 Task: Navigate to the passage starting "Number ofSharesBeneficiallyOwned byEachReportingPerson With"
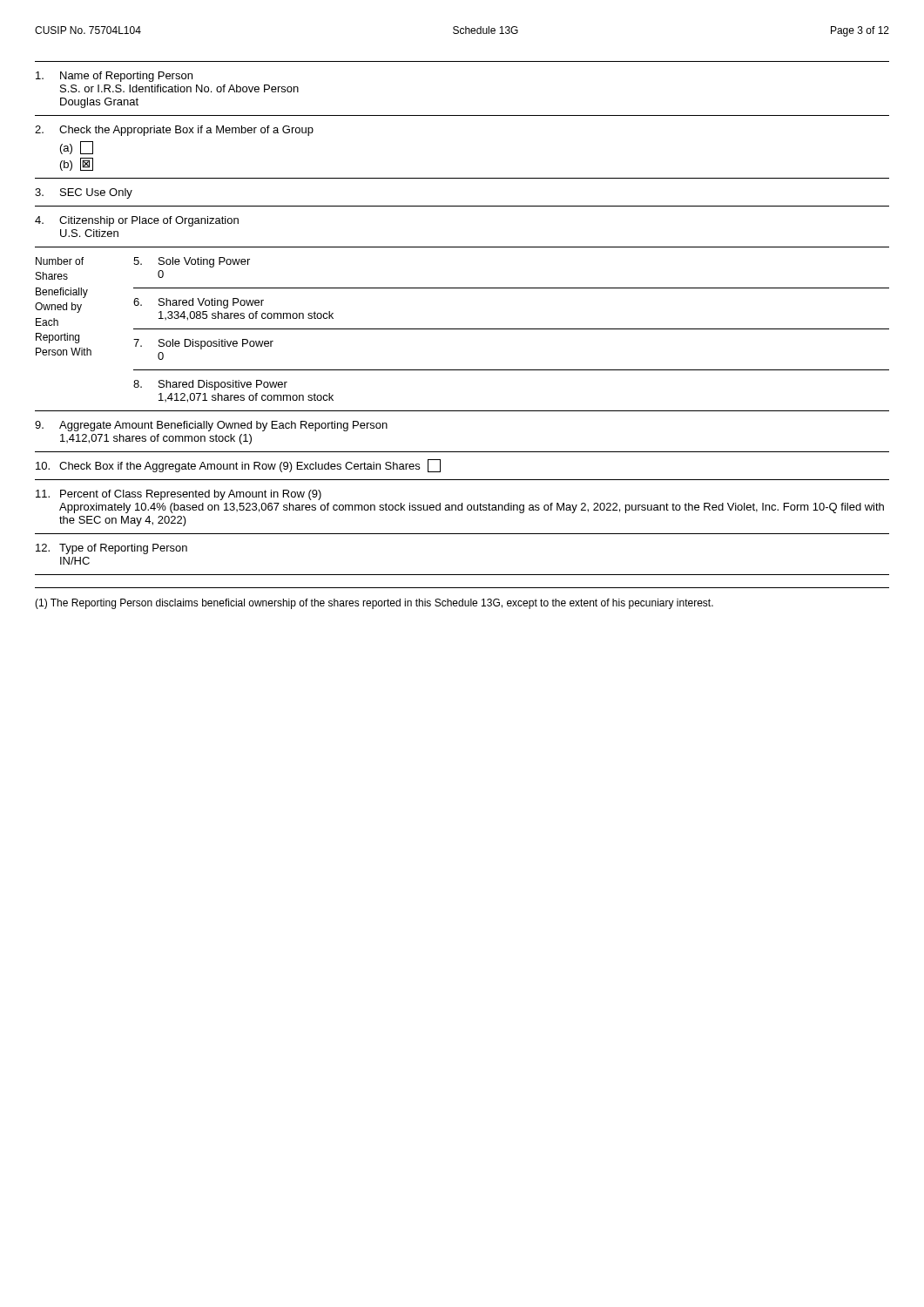tap(63, 307)
